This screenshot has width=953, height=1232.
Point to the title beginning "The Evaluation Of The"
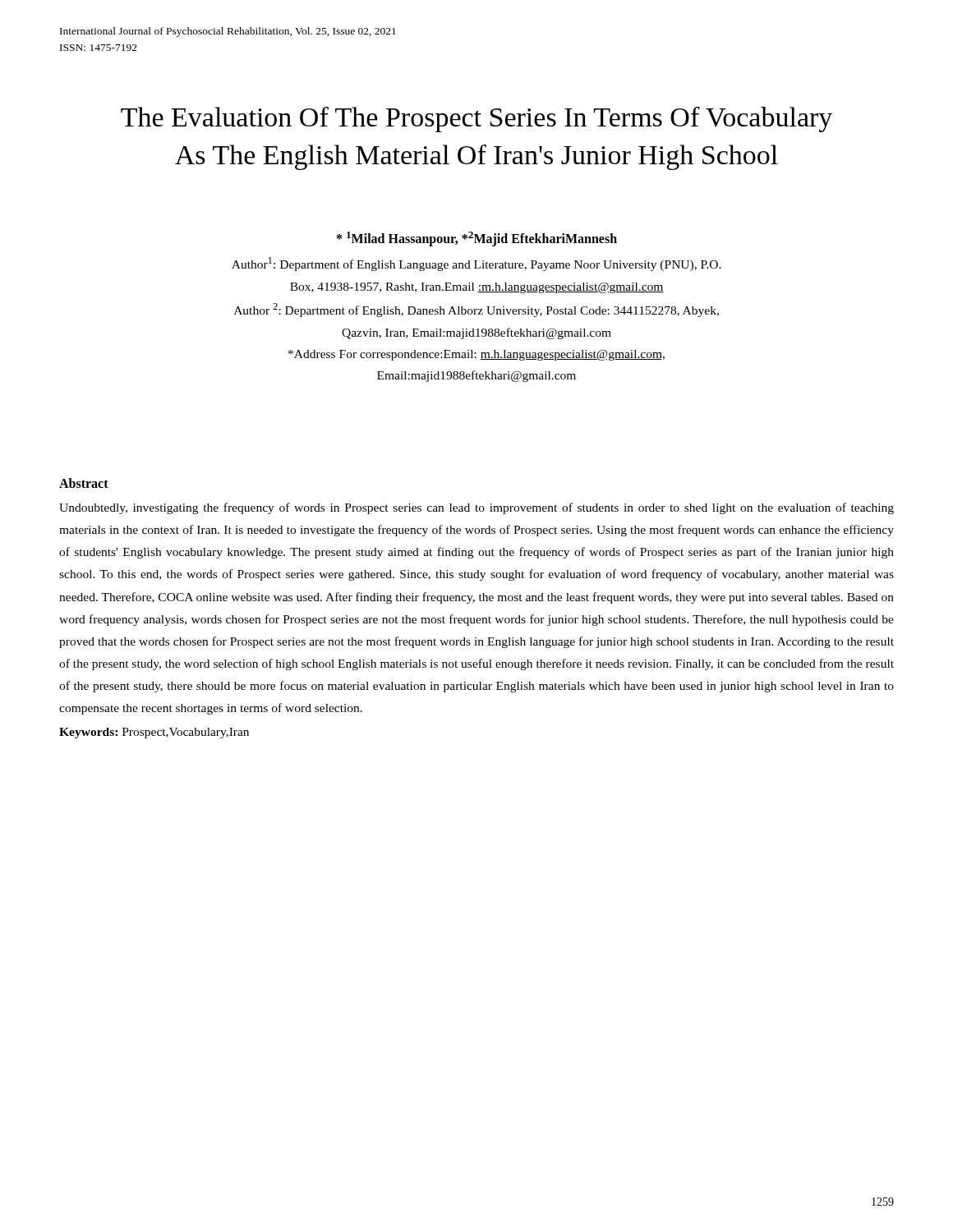coord(476,136)
